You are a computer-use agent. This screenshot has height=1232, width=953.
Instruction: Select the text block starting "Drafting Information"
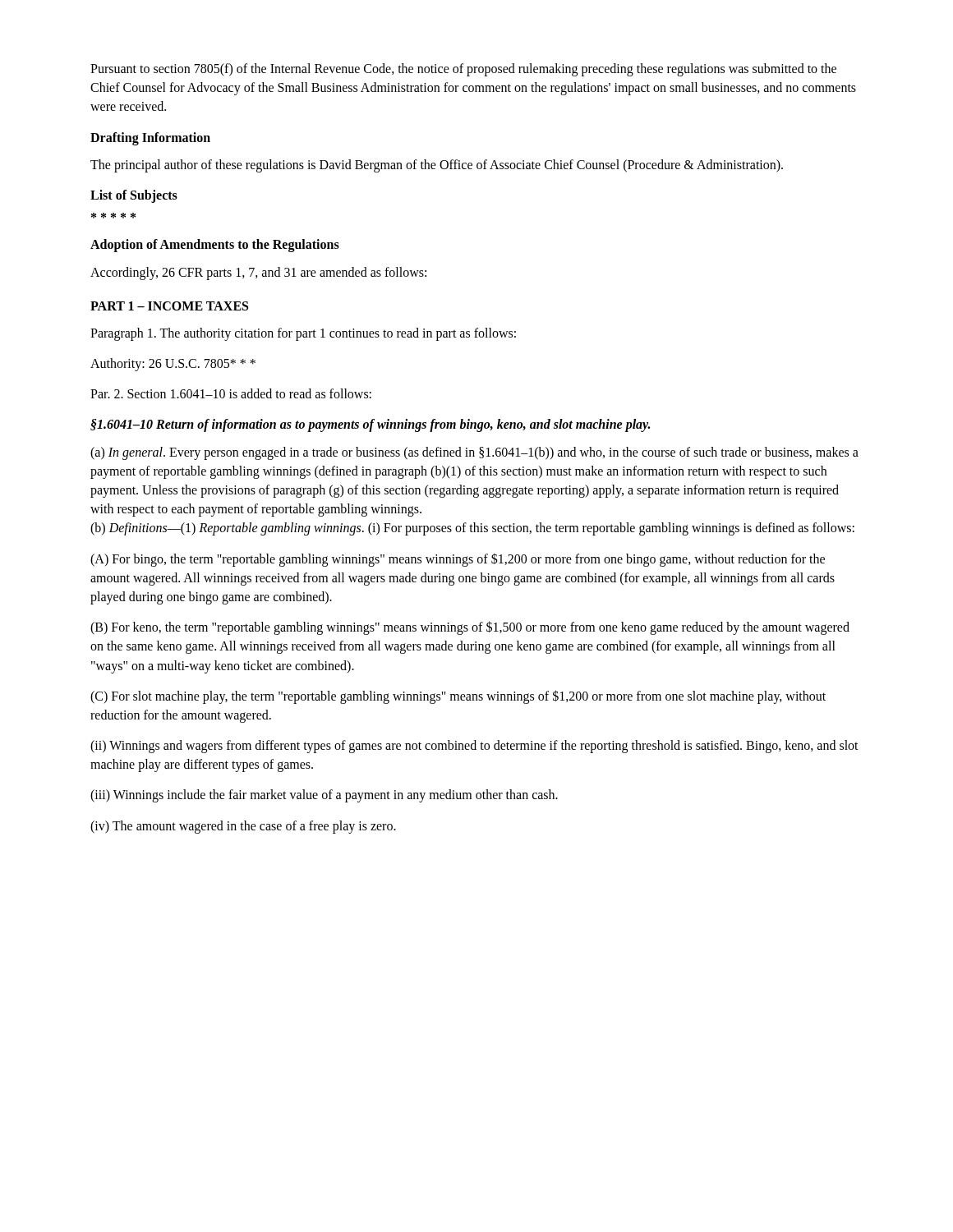pyautogui.click(x=150, y=137)
